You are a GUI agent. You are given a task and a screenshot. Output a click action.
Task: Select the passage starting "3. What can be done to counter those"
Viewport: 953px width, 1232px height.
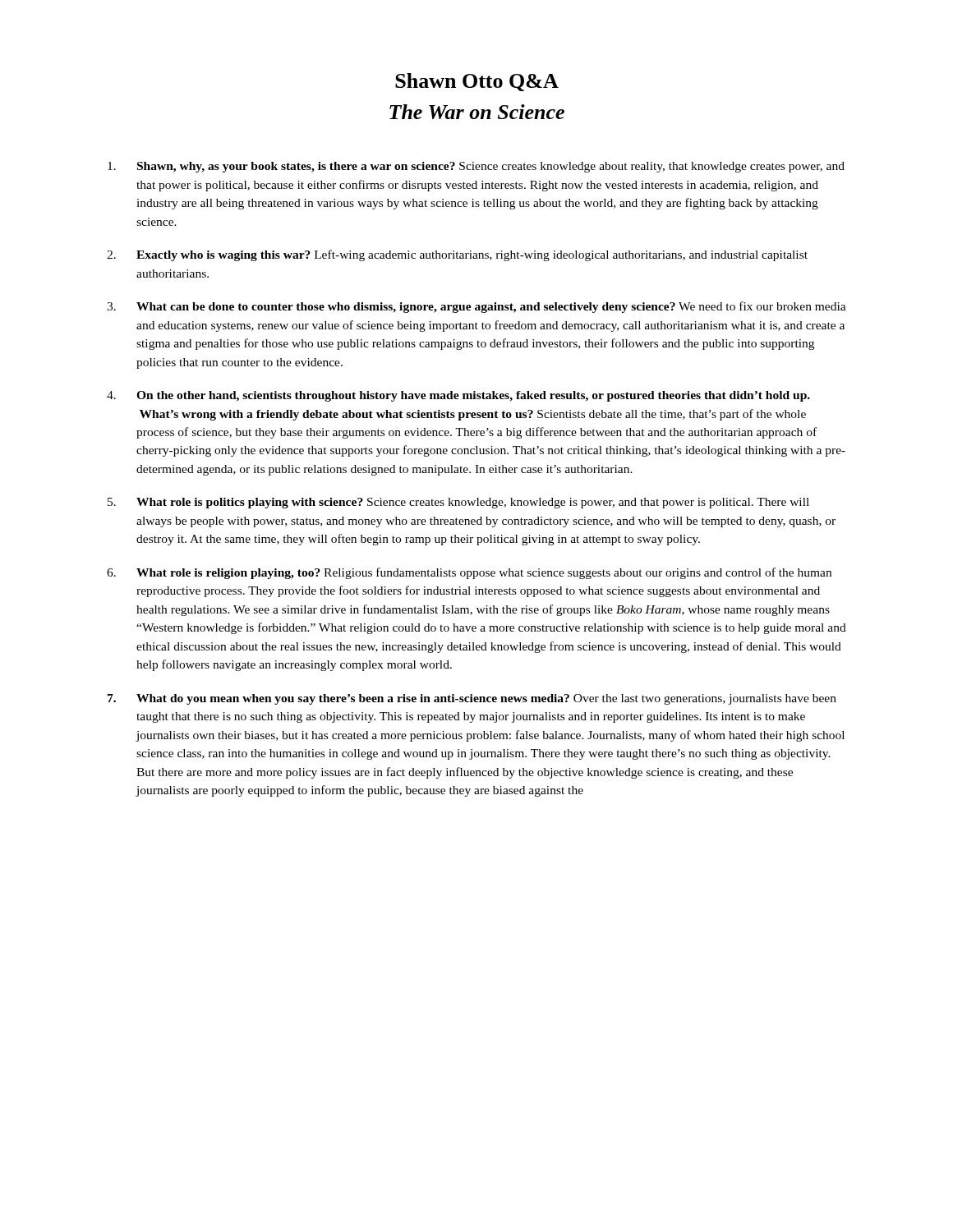pos(476,334)
